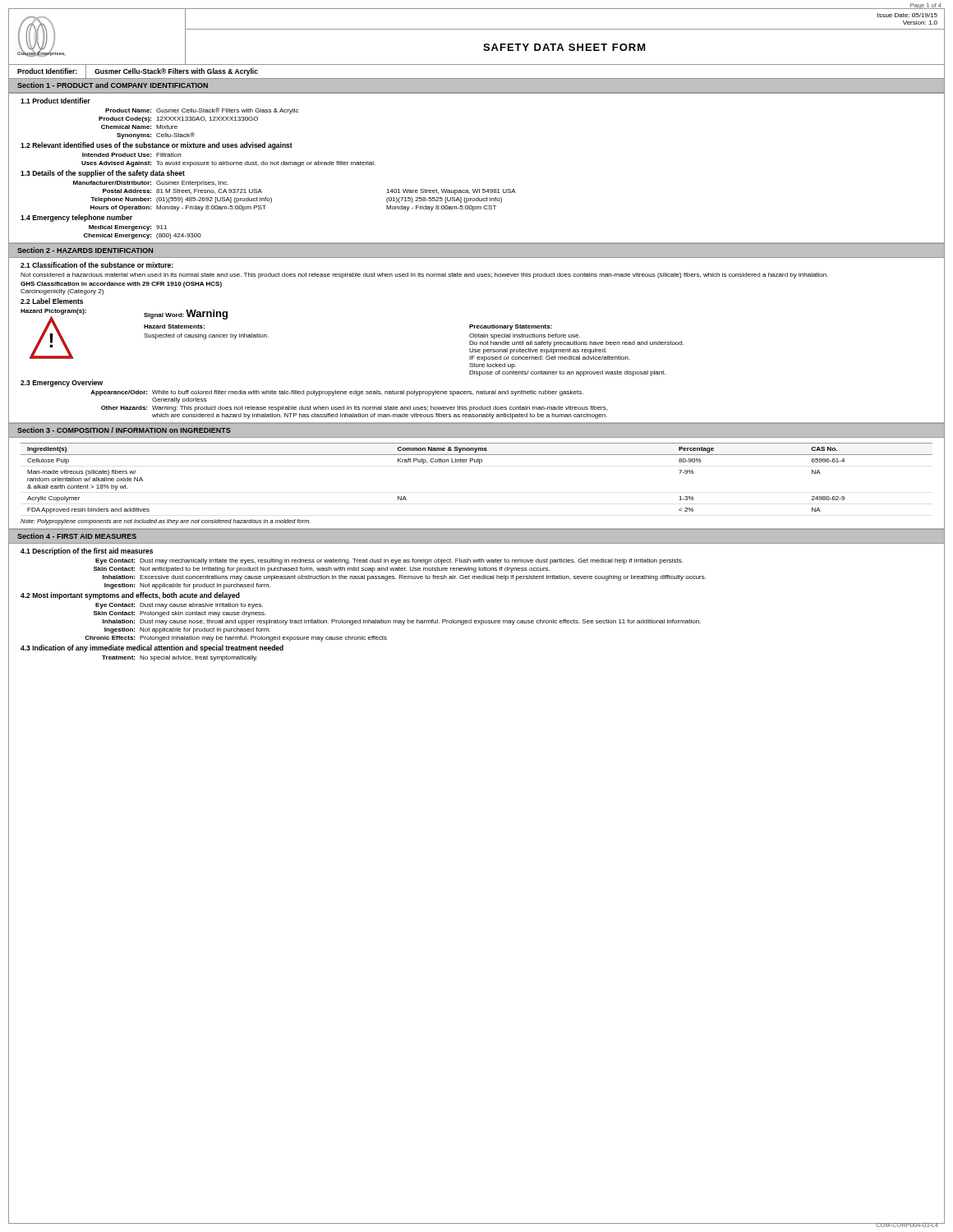Locate the text starting "3 Indication of any"

152,648
